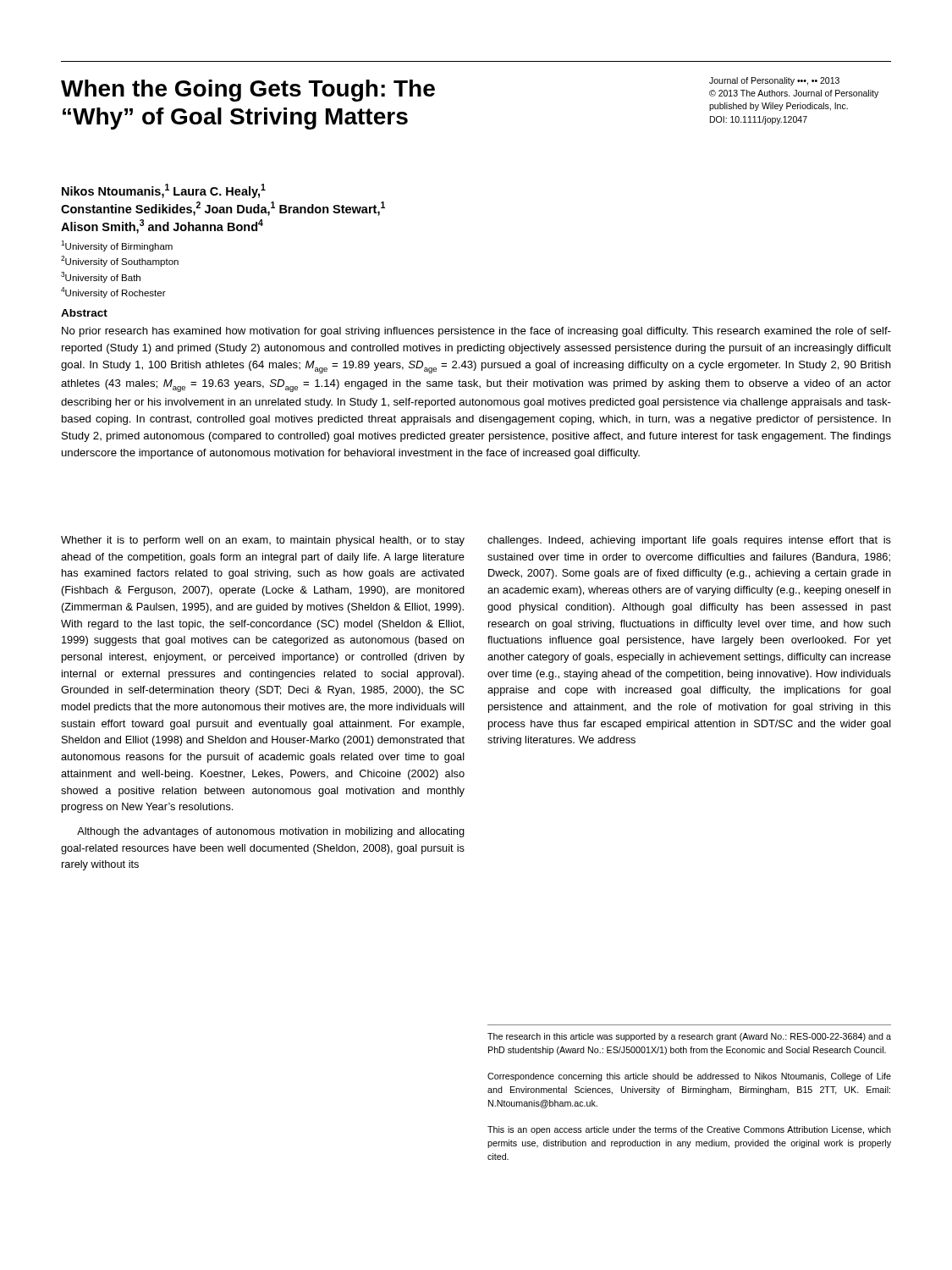Navigate to the text block starting "When the Going Gets Tough:"
The height and width of the screenshot is (1270, 952).
click(311, 102)
